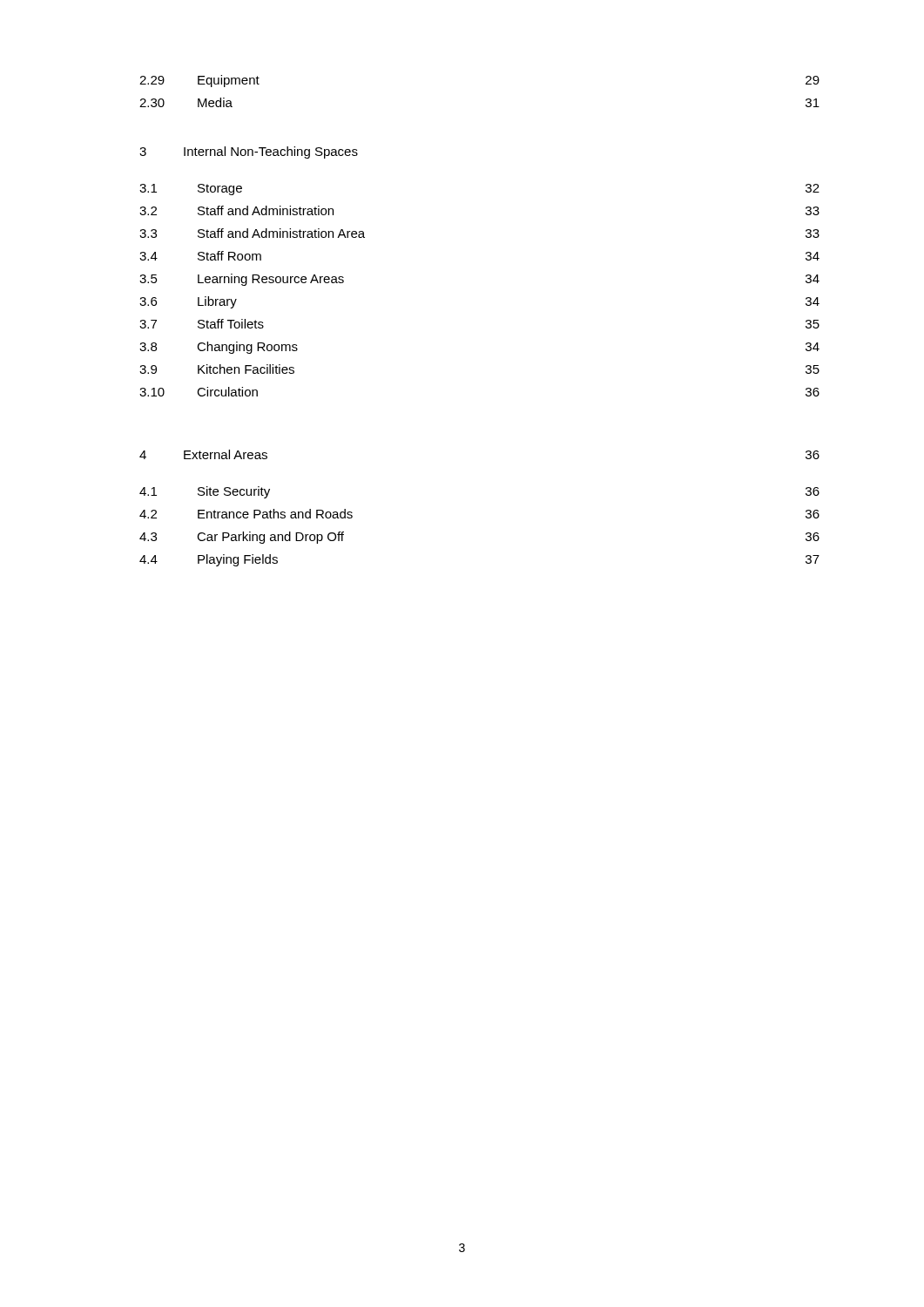This screenshot has width=924, height=1307.
Task: Where is the passage that starts "3.3 Staff and"?
Action: click(x=142, y=233)
